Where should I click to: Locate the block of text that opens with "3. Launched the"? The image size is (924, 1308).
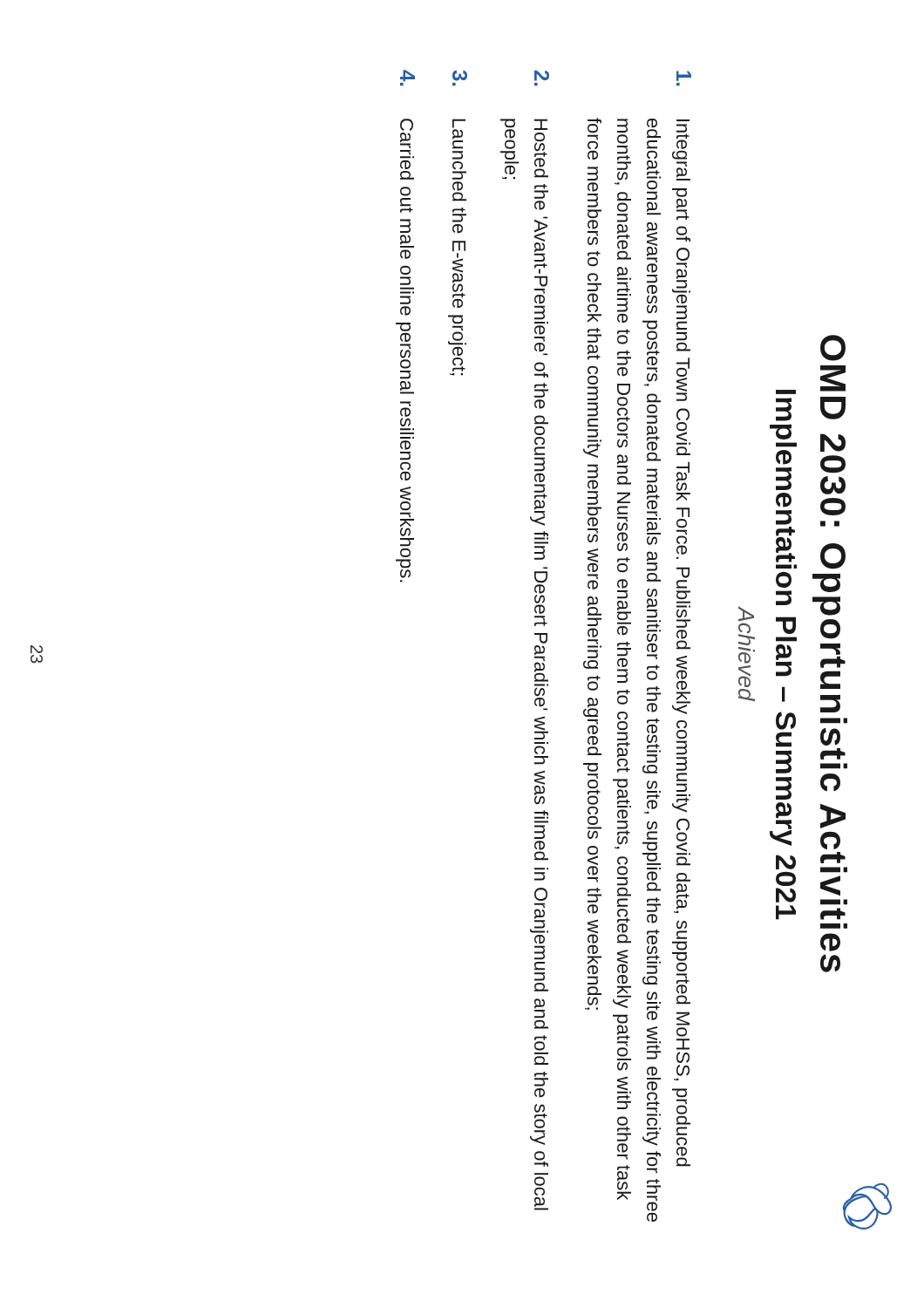tap(459, 223)
